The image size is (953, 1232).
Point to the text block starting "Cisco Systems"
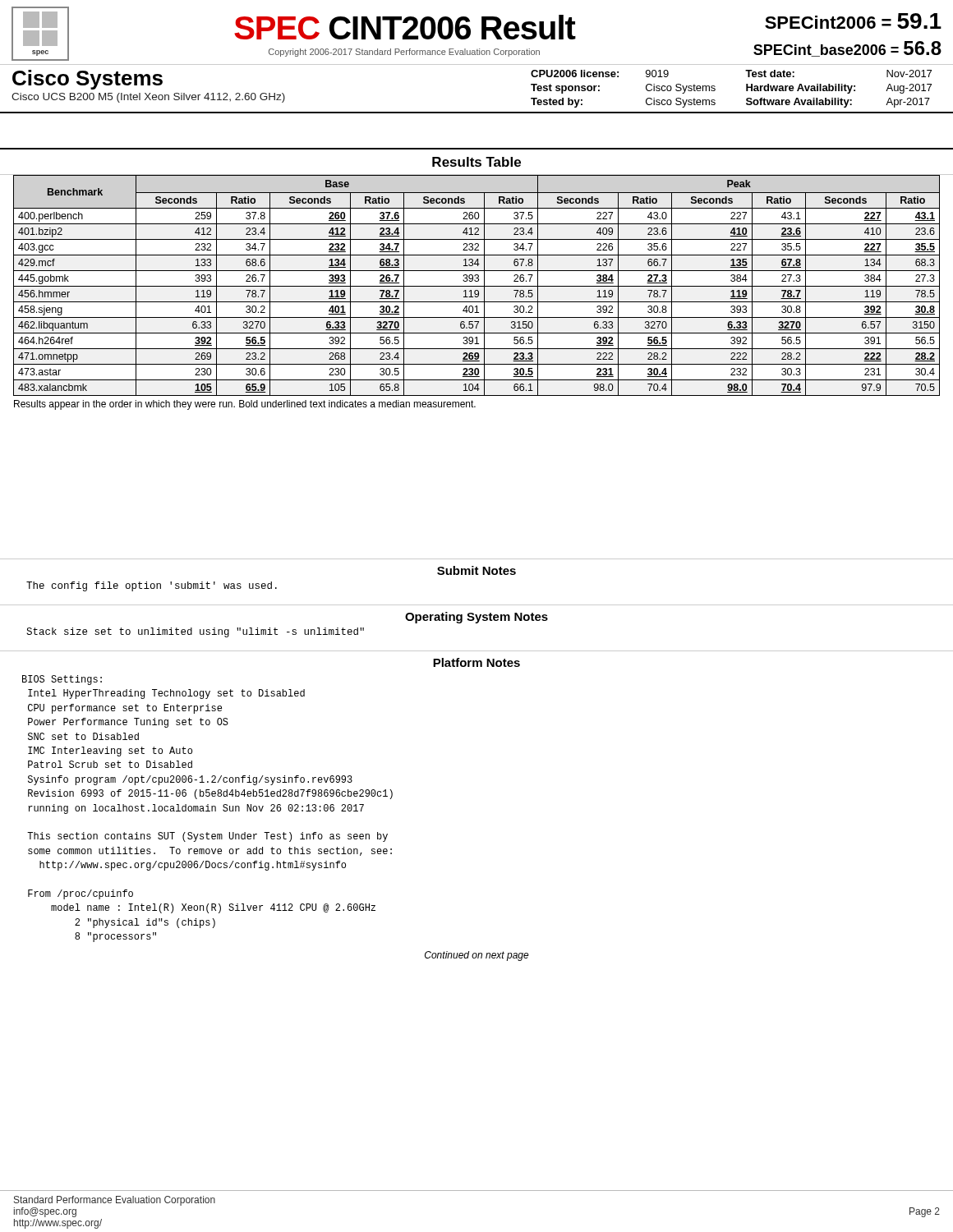coord(87,78)
